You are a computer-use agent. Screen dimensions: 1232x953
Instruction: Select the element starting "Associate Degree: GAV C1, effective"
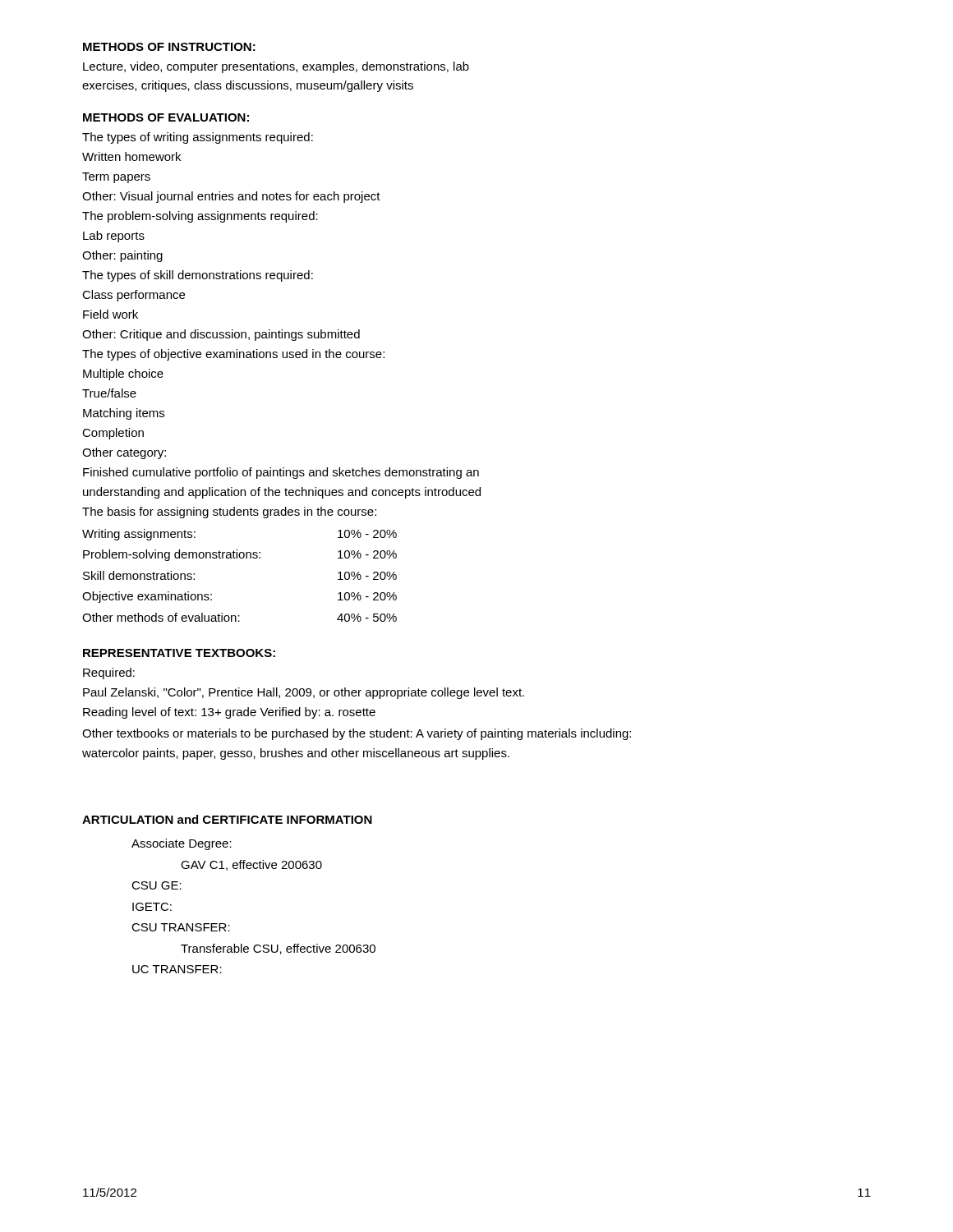tap(182, 844)
